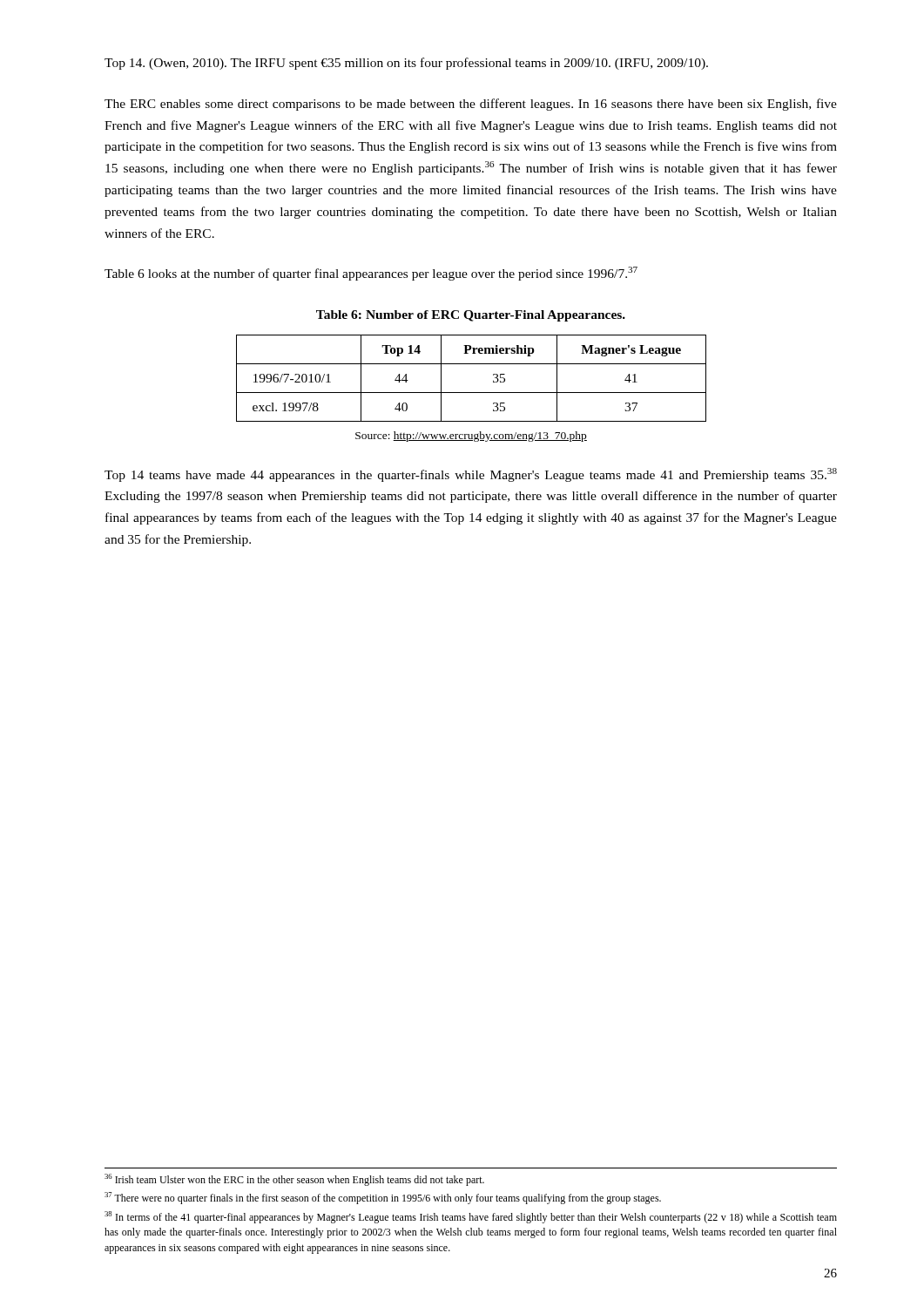
Task: Locate the text block starting "Top 14. (Owen, 2010)."
Action: pyautogui.click(x=471, y=63)
